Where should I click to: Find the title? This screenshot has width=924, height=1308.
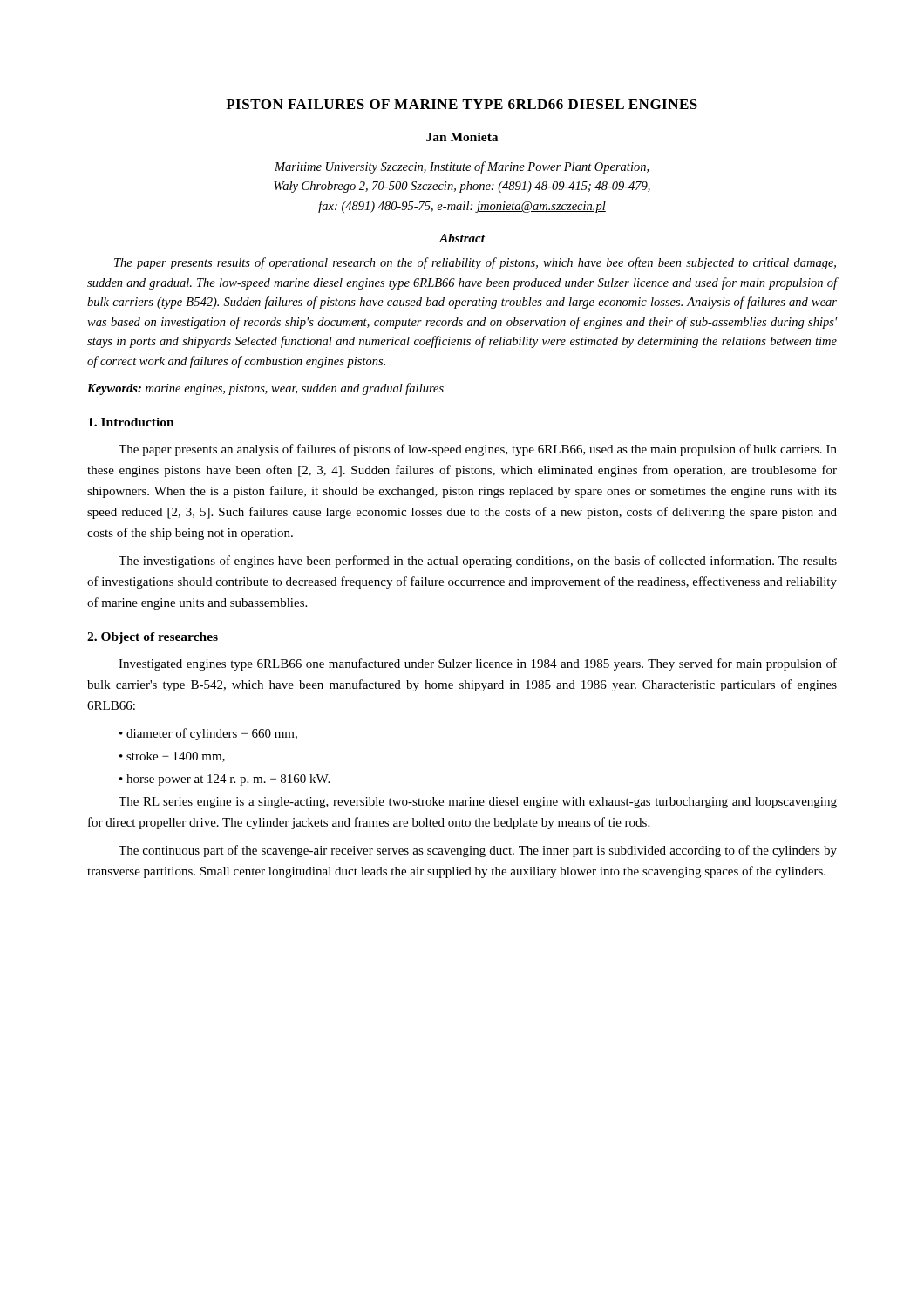click(x=462, y=104)
